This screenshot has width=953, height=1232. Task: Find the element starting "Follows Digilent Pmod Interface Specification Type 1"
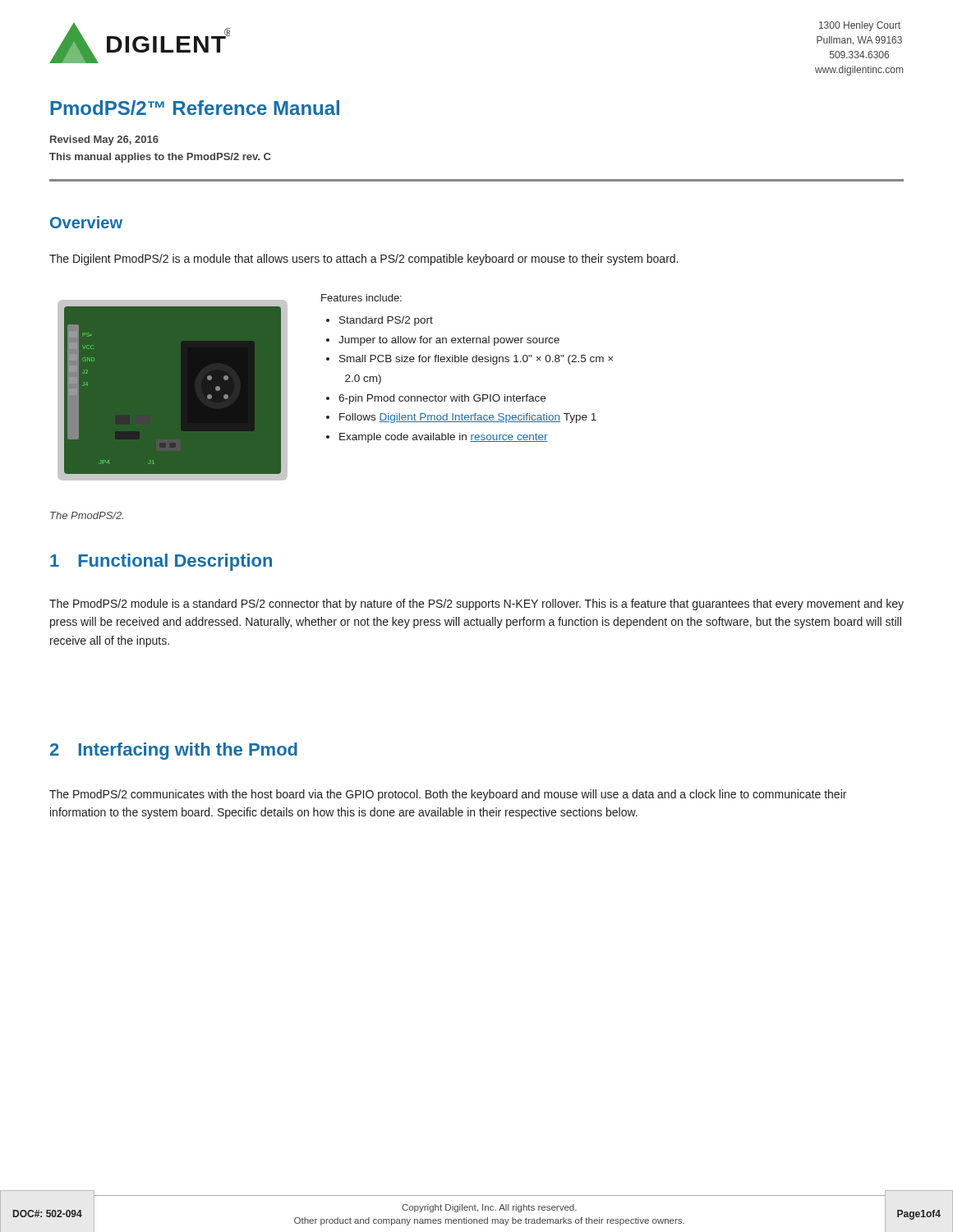pyautogui.click(x=468, y=417)
